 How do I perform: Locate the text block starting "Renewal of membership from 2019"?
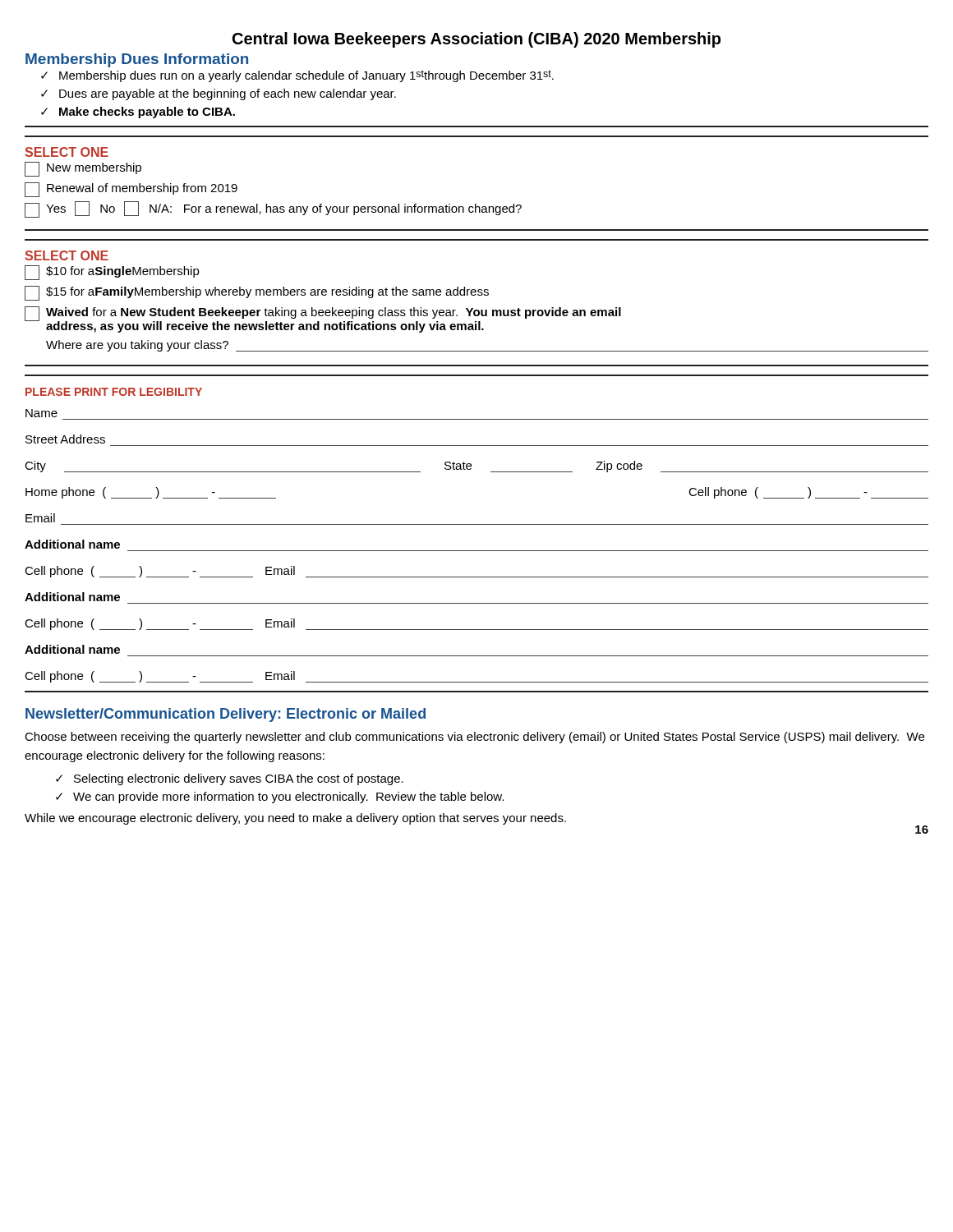pyautogui.click(x=131, y=189)
